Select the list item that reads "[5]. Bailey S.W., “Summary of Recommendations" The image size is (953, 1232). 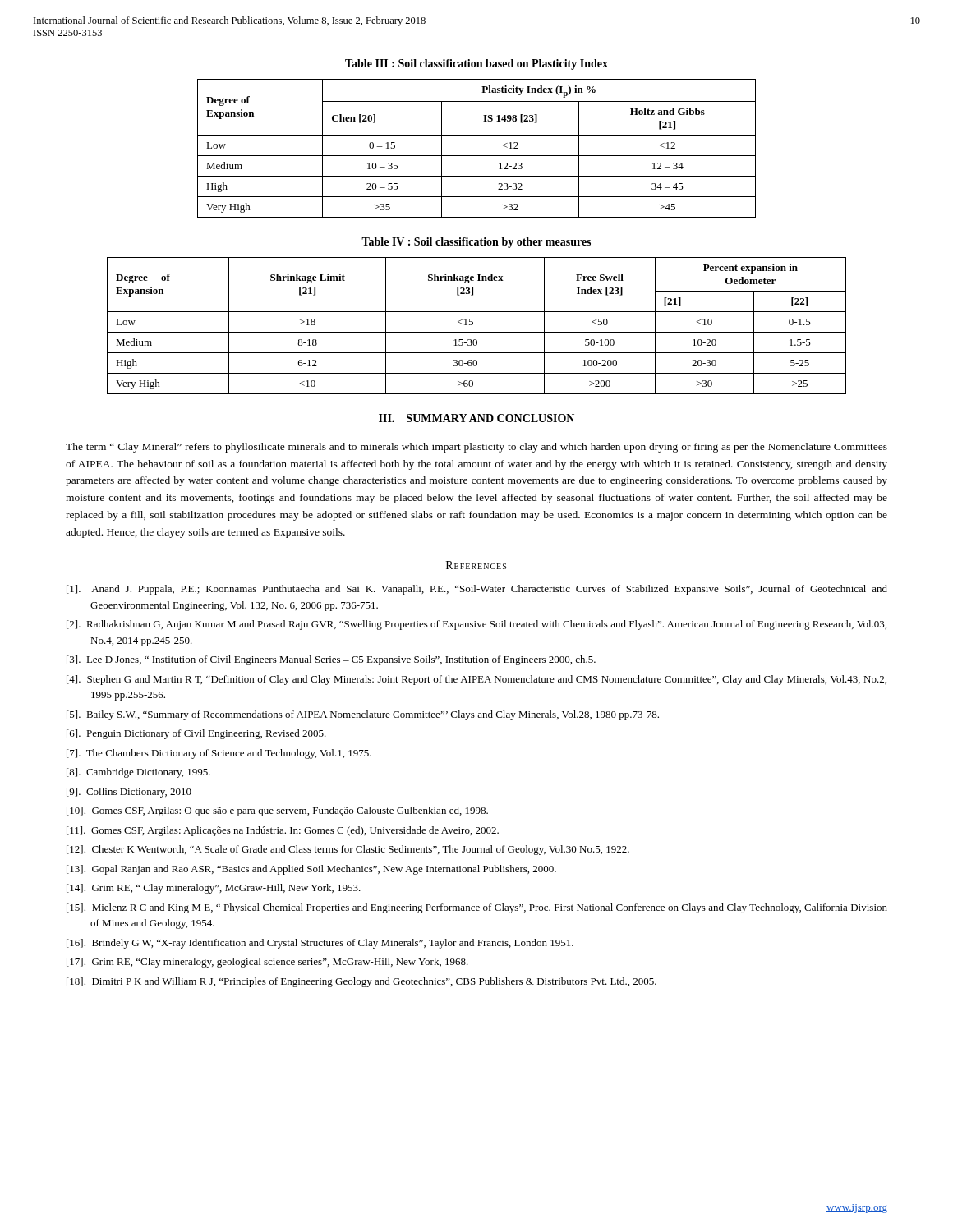tap(363, 714)
